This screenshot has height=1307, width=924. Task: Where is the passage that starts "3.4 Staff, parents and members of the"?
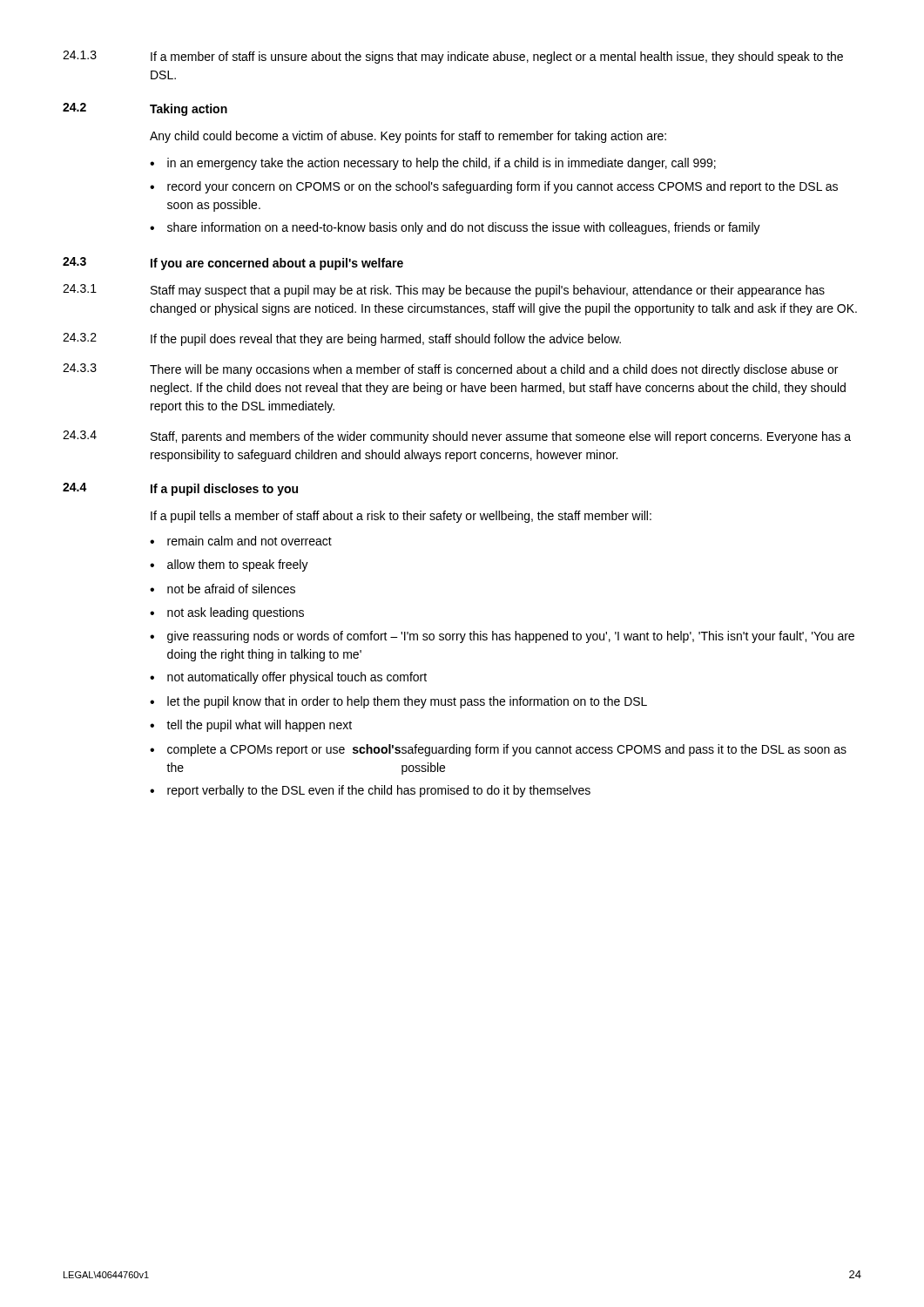(462, 446)
